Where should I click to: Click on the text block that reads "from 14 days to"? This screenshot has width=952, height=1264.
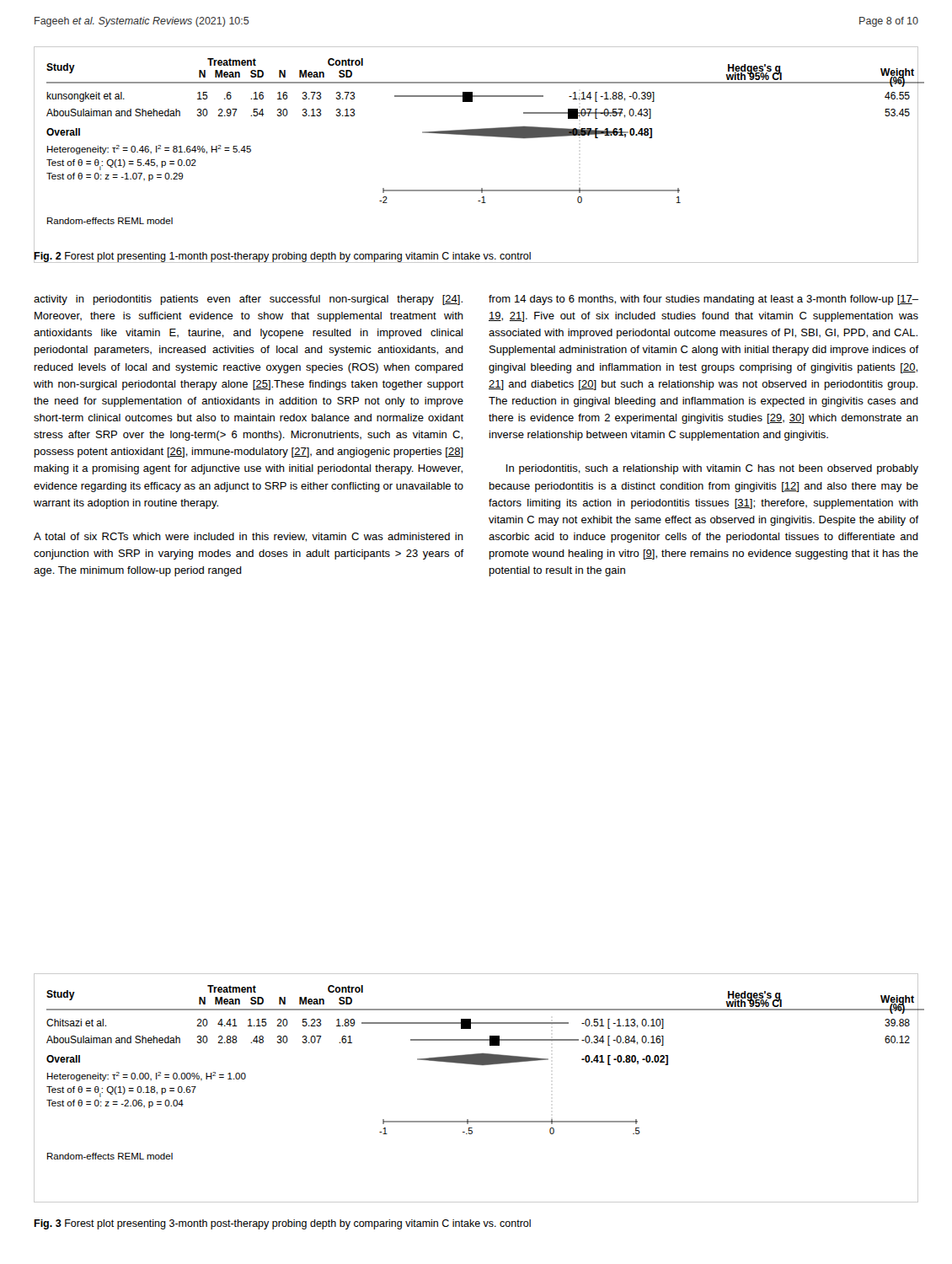[x=703, y=434]
